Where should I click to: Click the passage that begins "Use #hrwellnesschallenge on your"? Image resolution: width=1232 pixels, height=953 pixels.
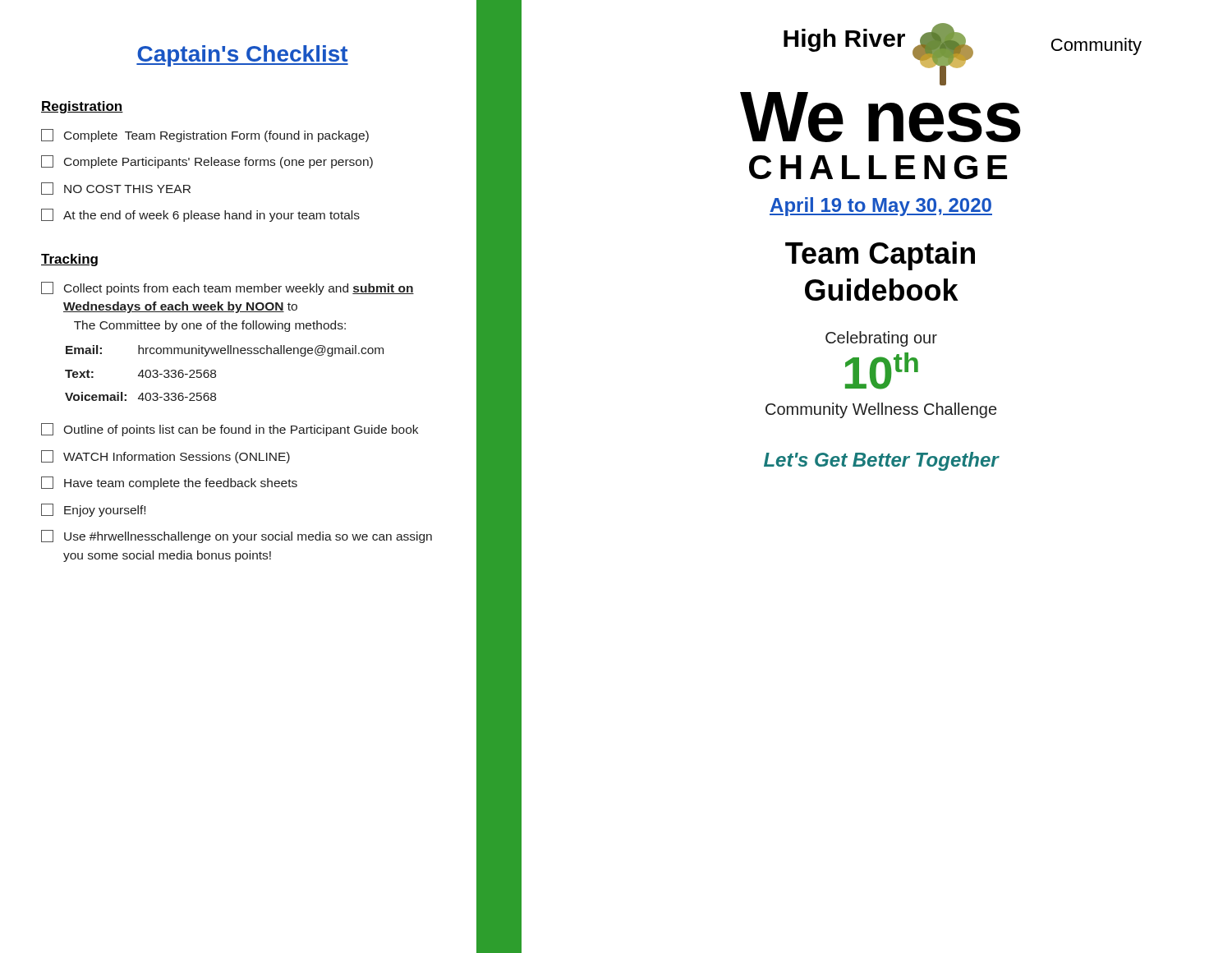coord(242,546)
